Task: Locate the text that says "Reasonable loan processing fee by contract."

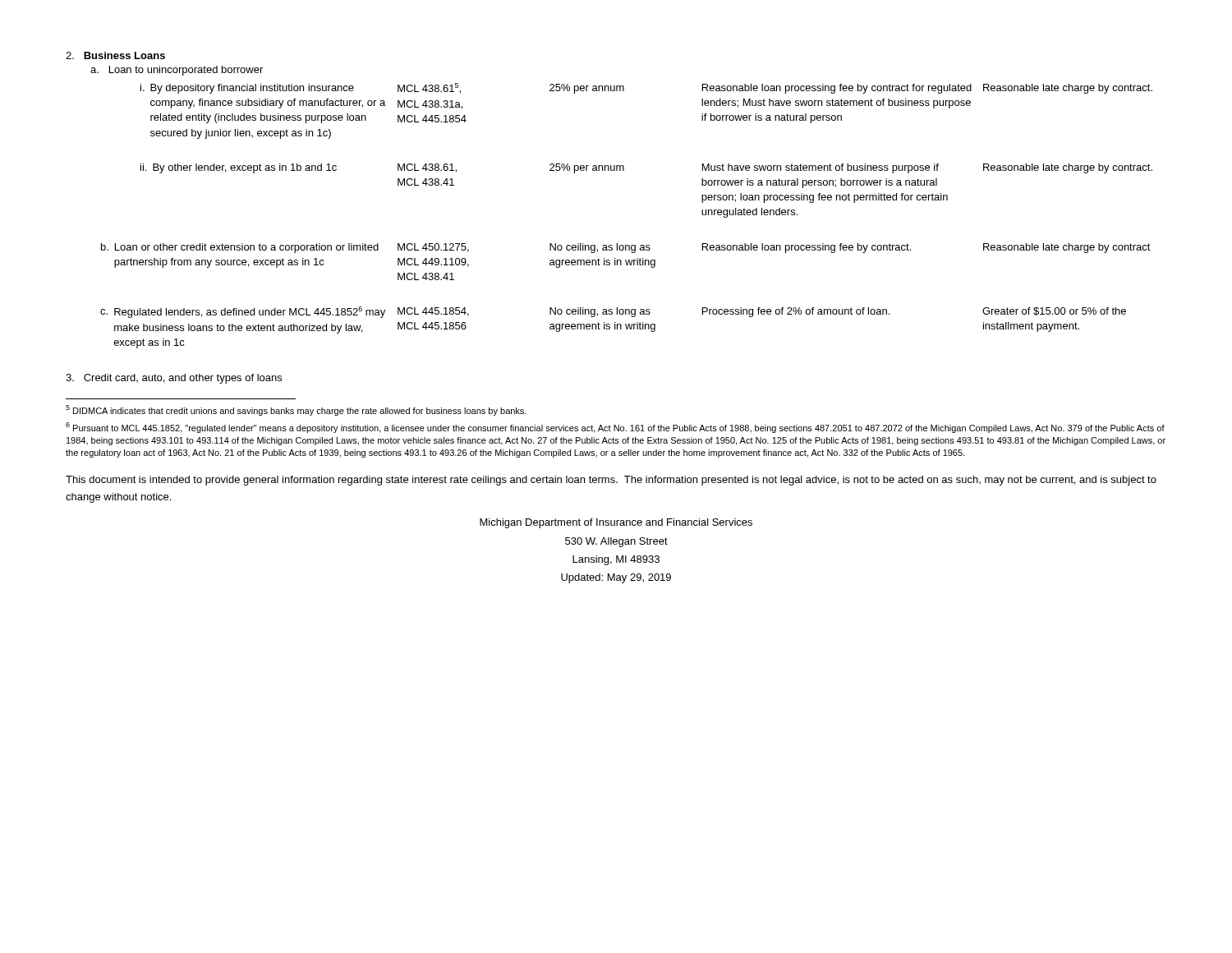Action: [x=807, y=246]
